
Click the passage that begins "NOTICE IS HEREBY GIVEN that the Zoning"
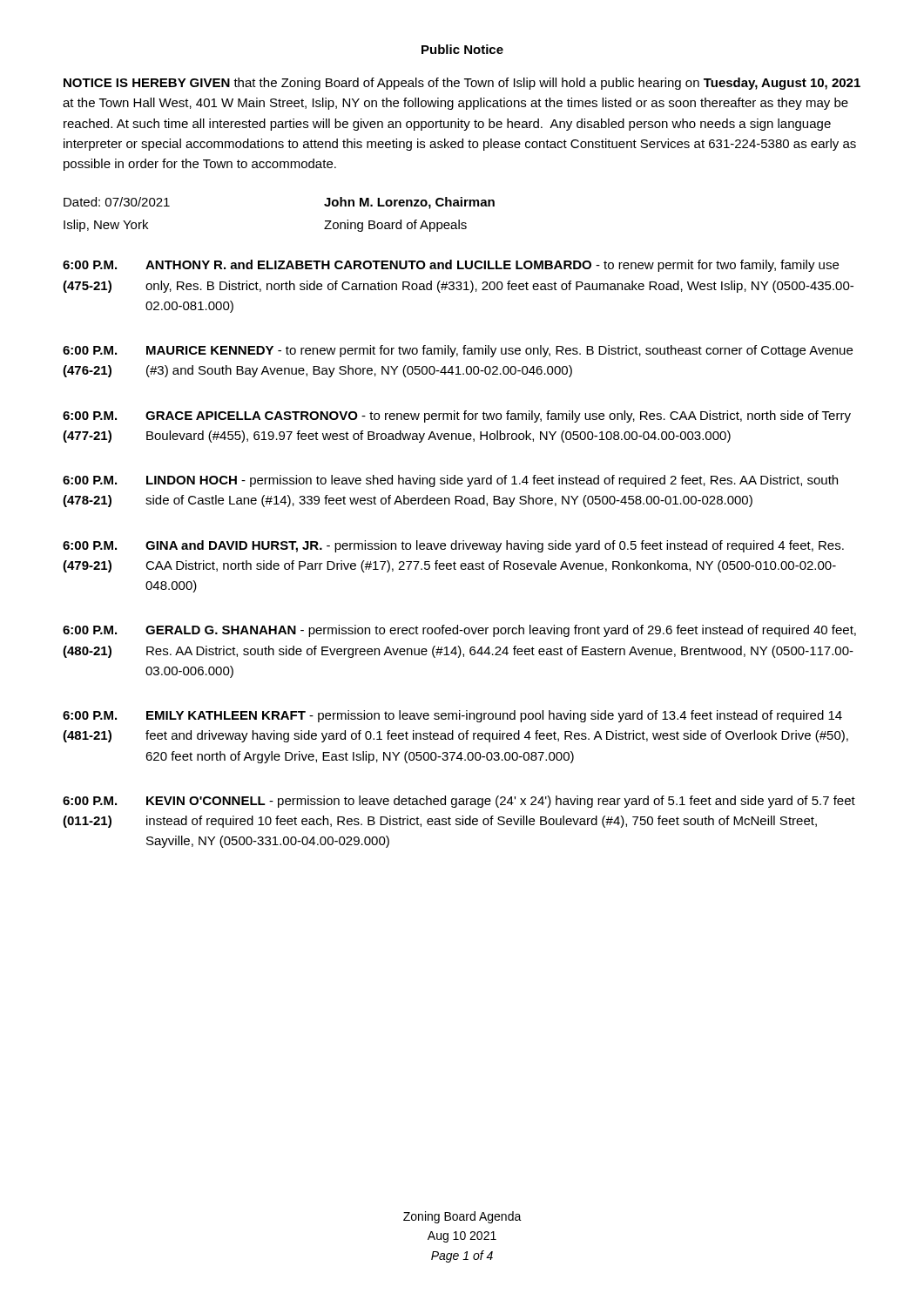pos(462,123)
